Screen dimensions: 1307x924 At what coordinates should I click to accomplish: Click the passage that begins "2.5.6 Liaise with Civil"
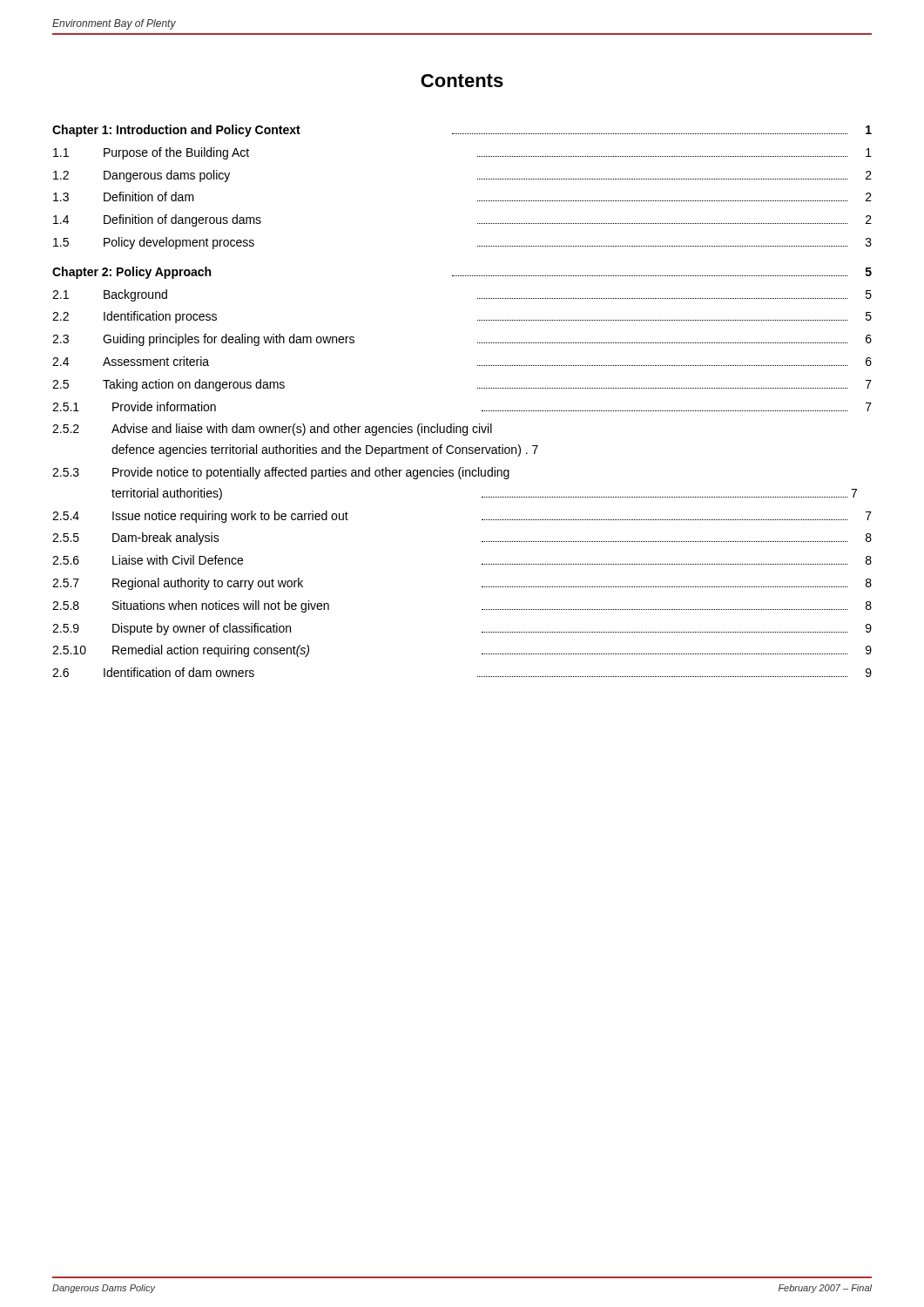click(x=66, y=560)
